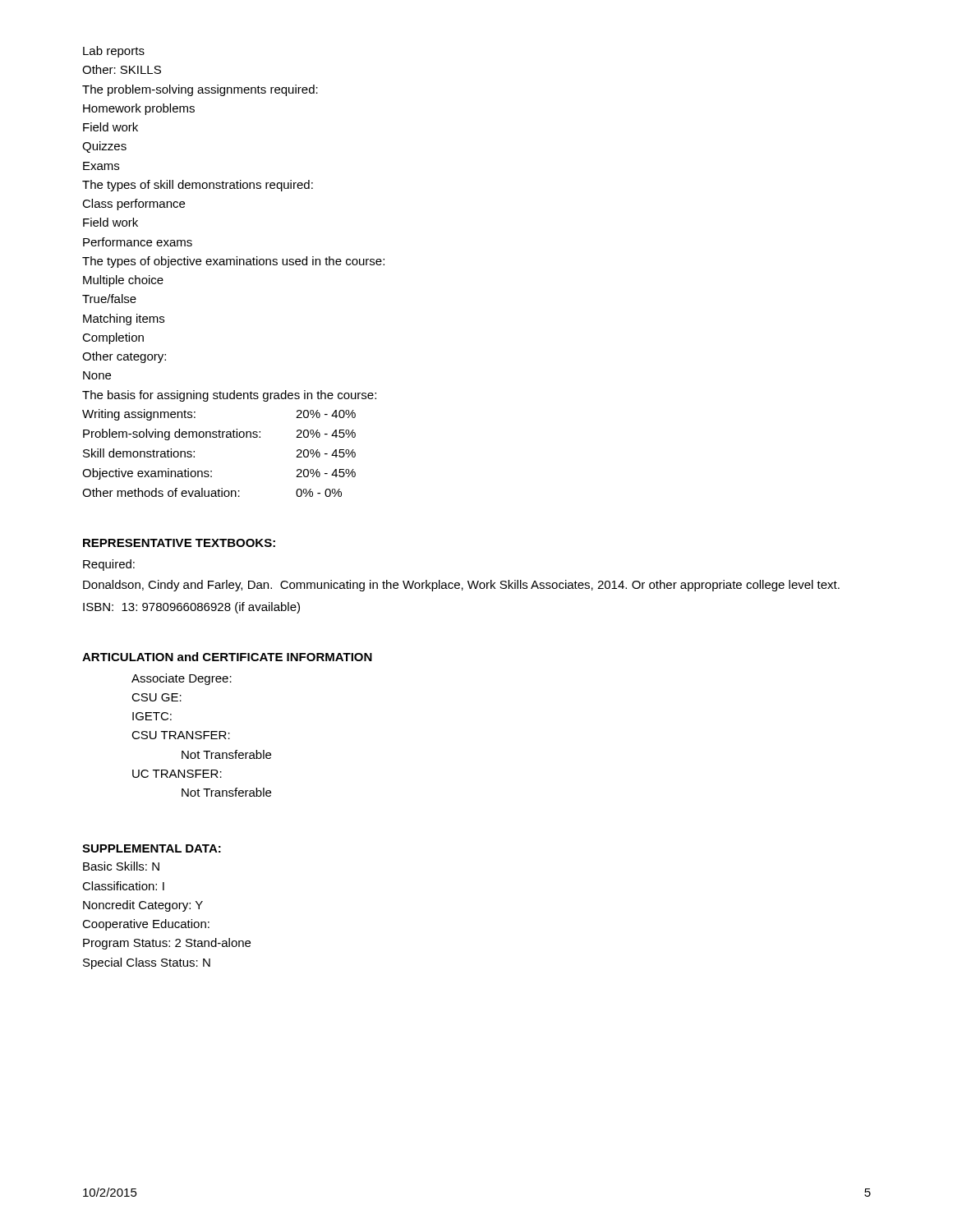Viewport: 953px width, 1232px height.
Task: Point to the block starting "ARTICULATION and CERTIFICATE INFORMATION"
Action: point(227,656)
